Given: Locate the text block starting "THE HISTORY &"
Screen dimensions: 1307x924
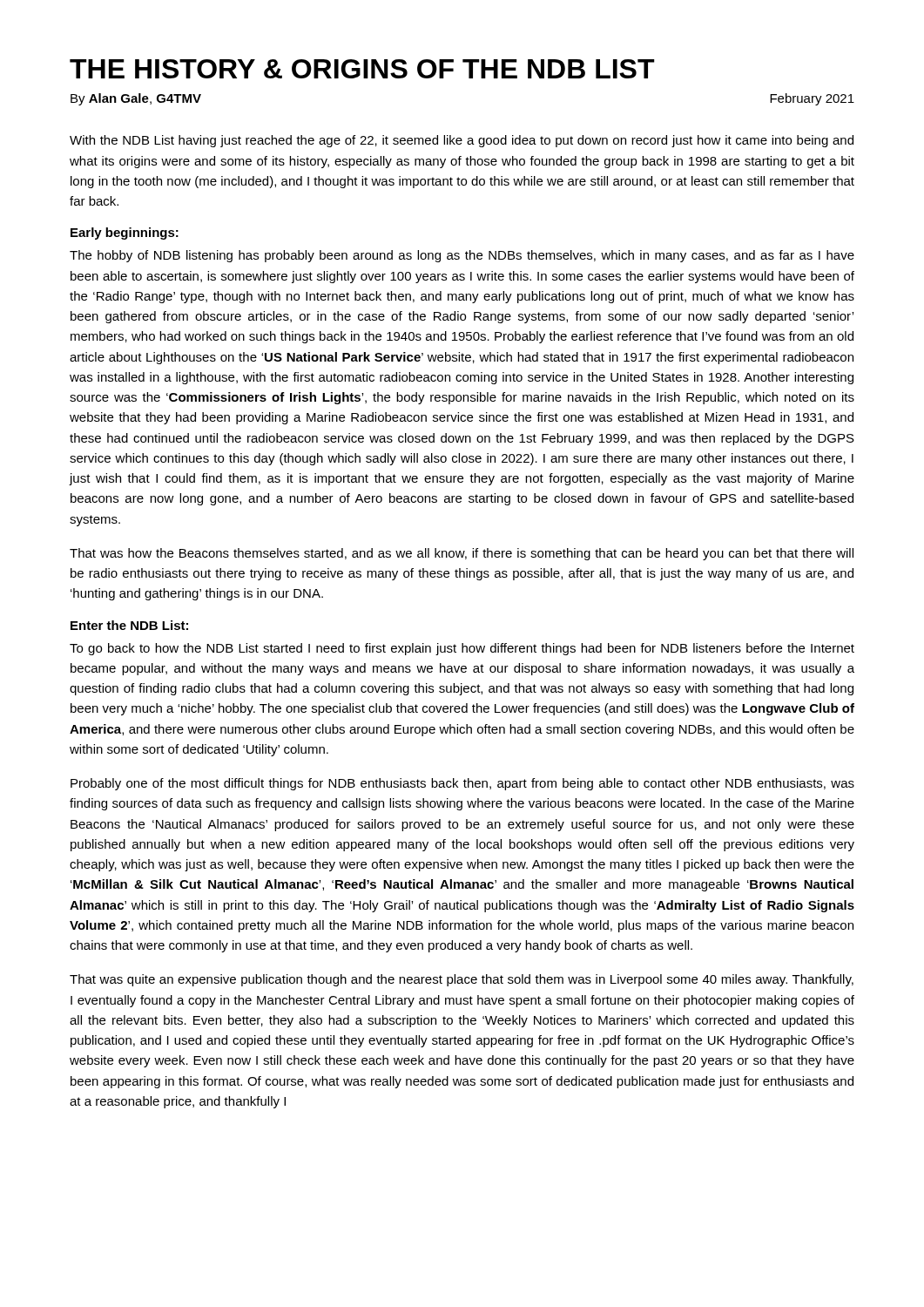Looking at the screenshot, I should click(x=362, y=69).
